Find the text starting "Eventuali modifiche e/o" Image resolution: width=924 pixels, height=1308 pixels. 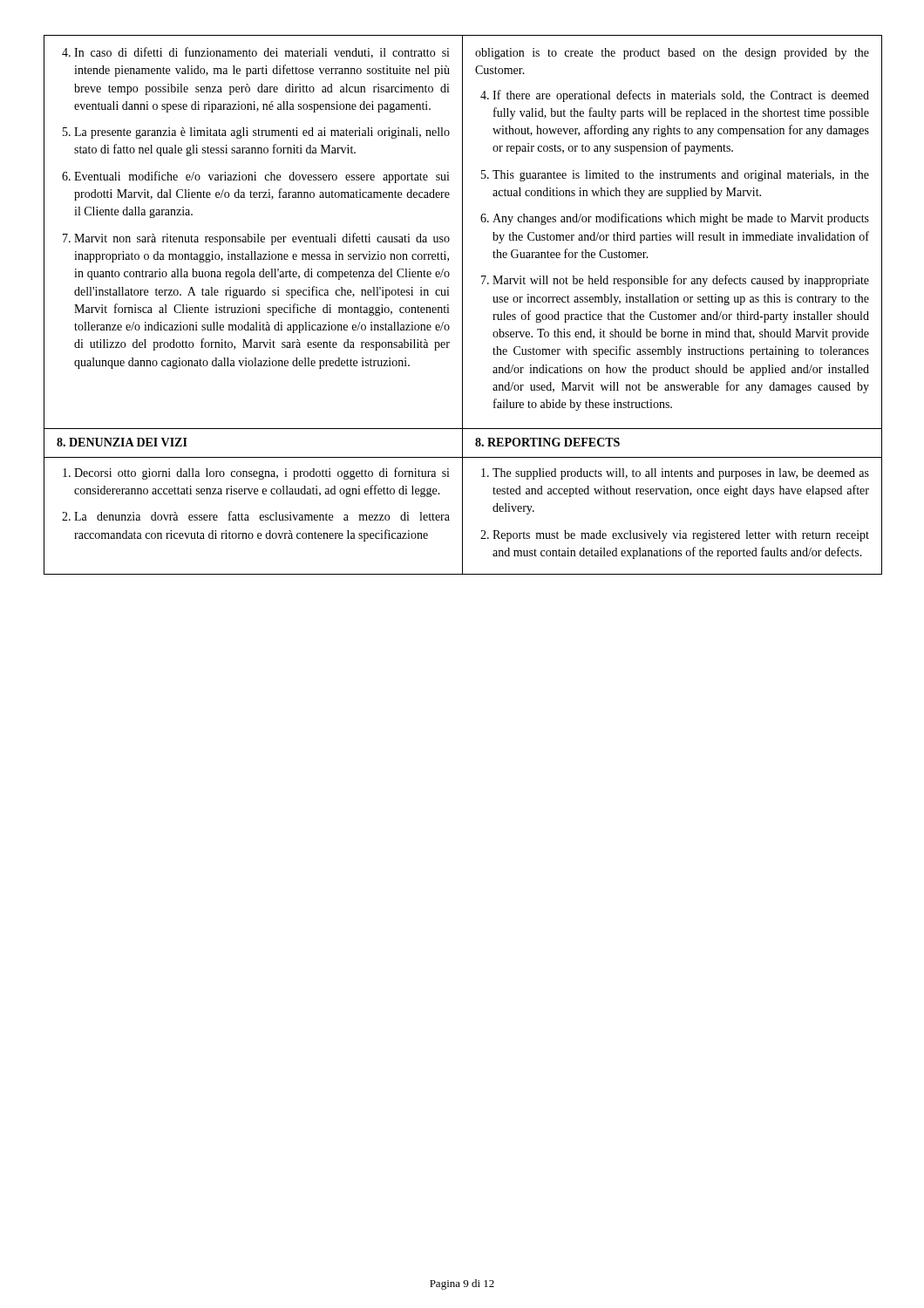[x=262, y=194]
